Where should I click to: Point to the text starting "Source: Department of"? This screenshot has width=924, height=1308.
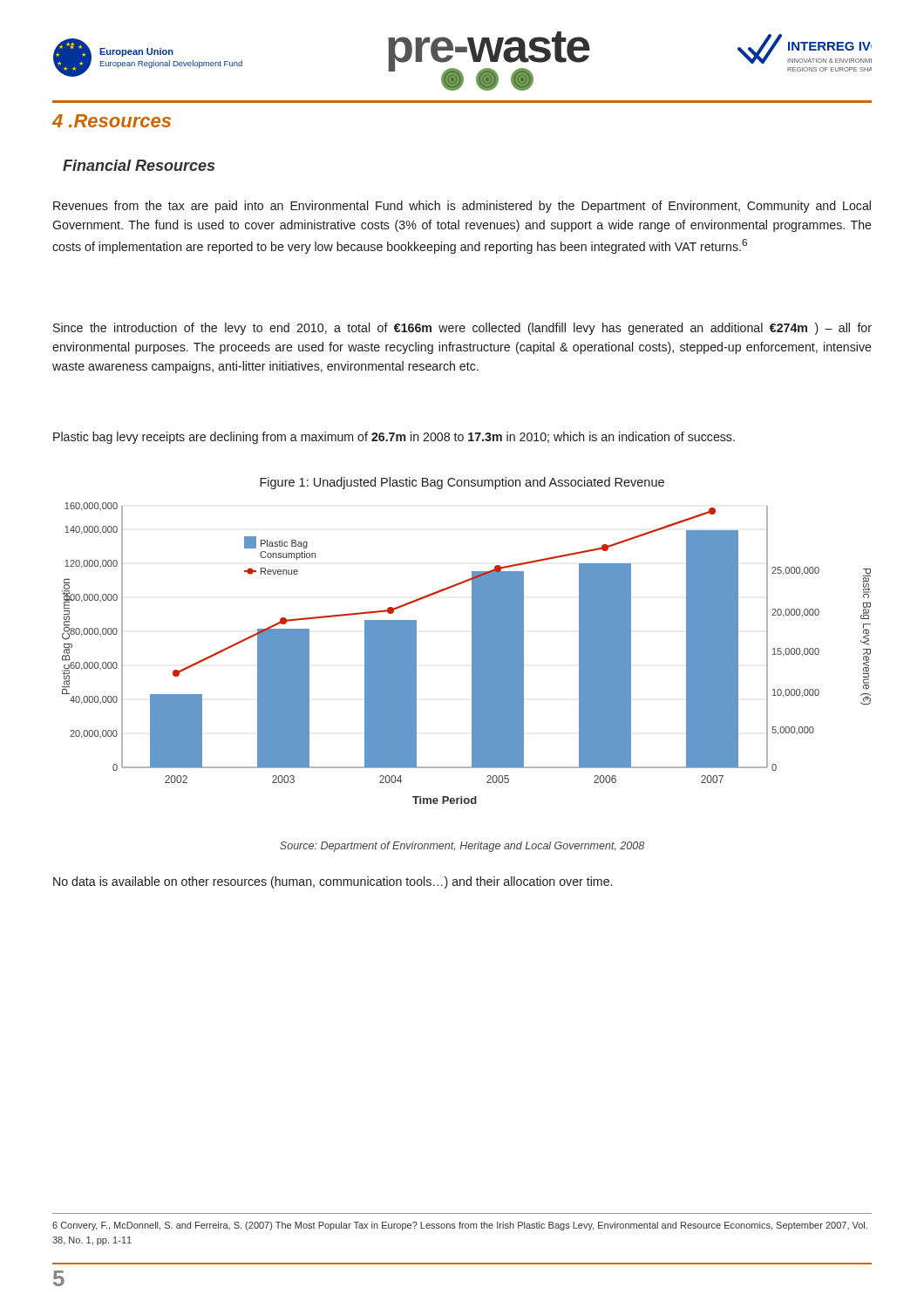click(x=462, y=846)
